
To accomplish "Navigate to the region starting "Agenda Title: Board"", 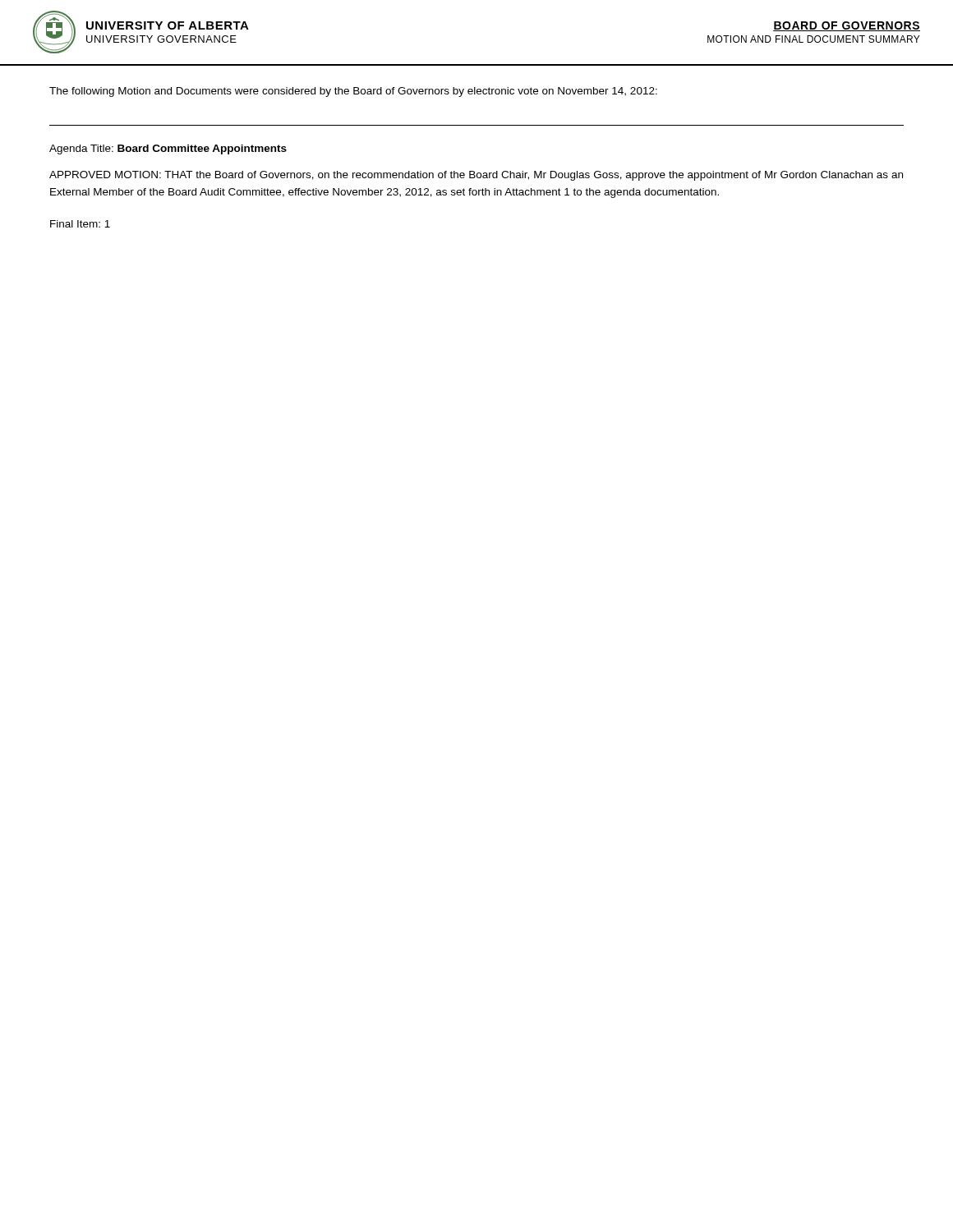I will pyautogui.click(x=168, y=148).
